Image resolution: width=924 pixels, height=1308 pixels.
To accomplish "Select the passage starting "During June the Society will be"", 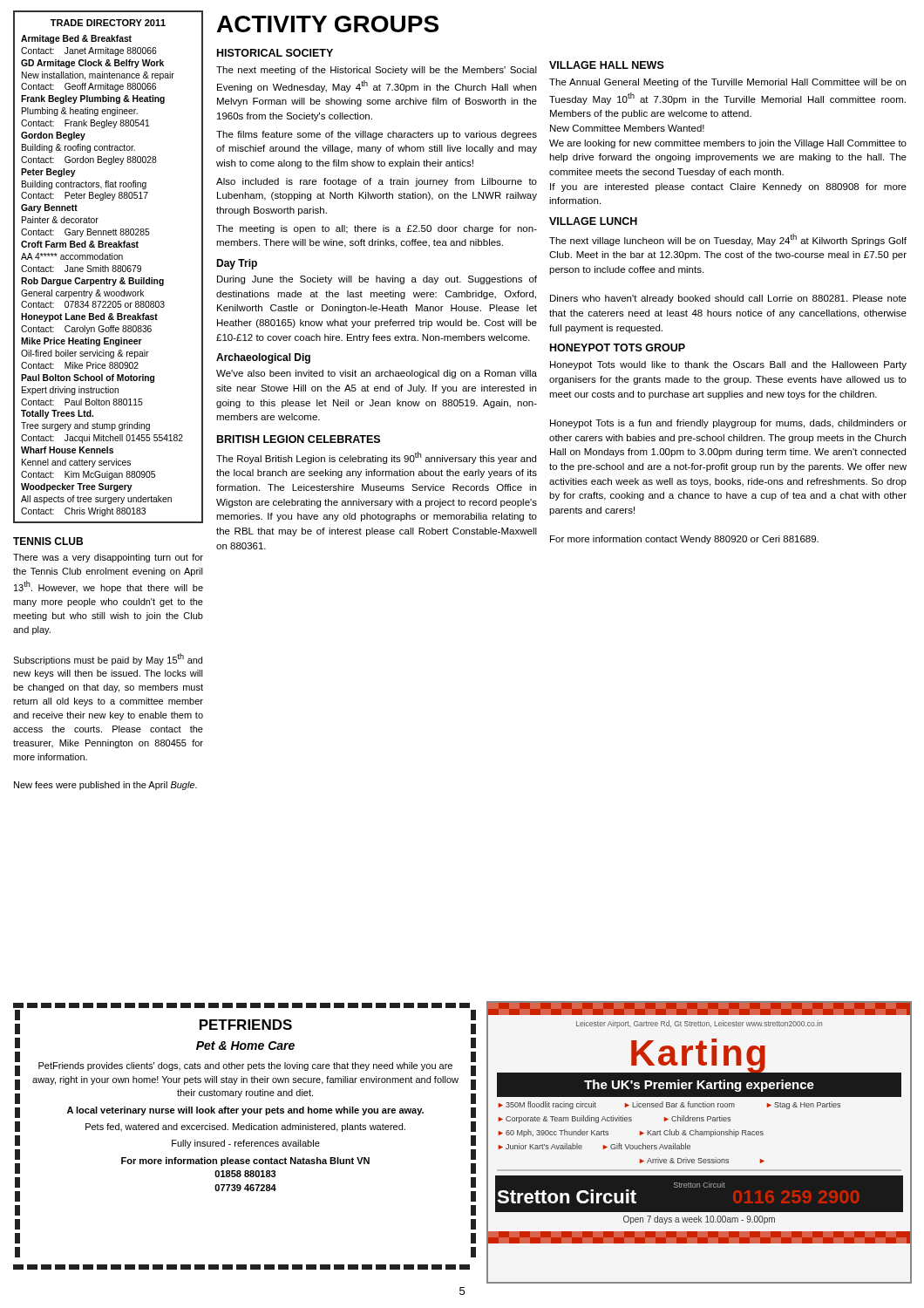I will click(377, 308).
